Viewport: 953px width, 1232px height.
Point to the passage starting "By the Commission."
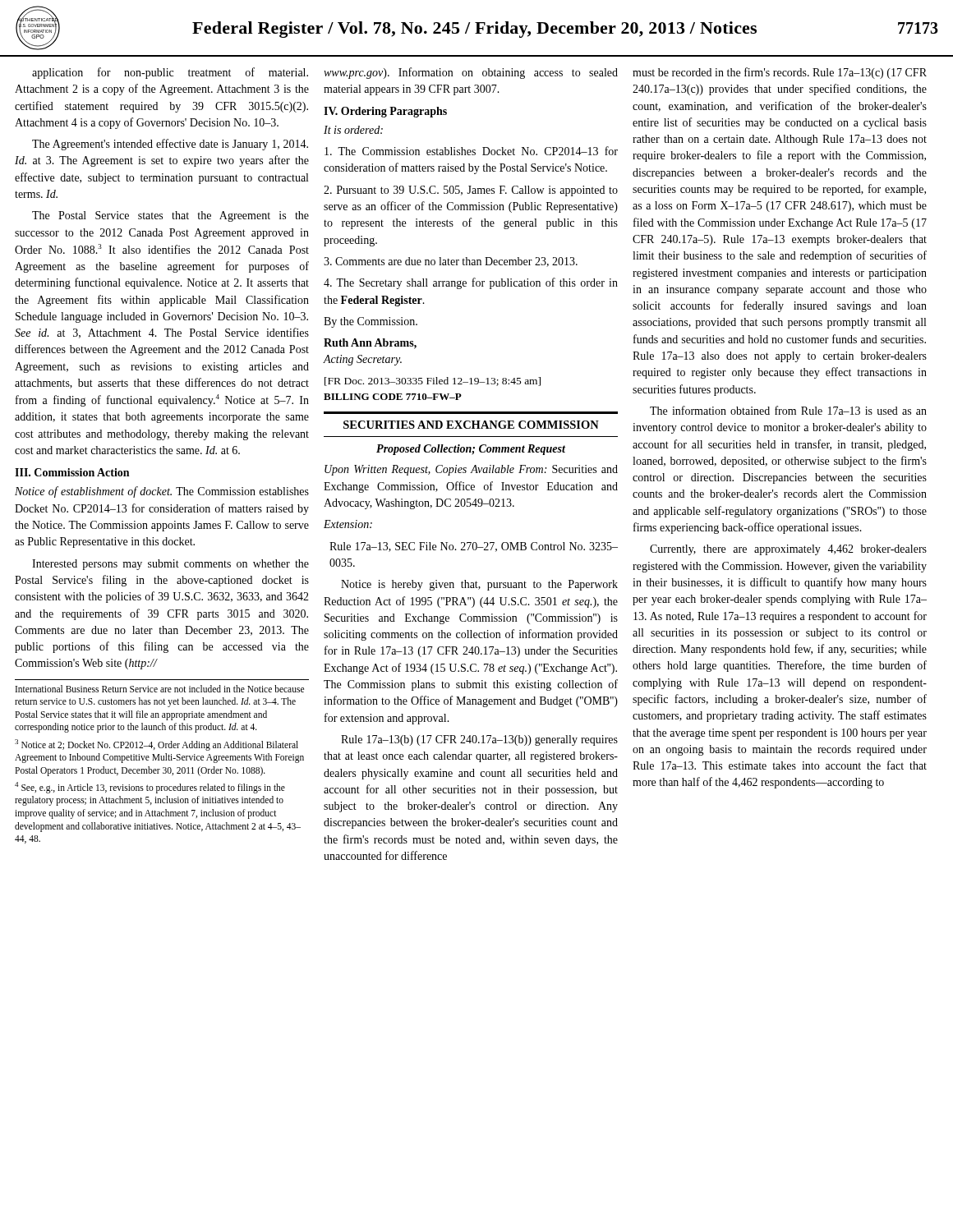(x=371, y=322)
